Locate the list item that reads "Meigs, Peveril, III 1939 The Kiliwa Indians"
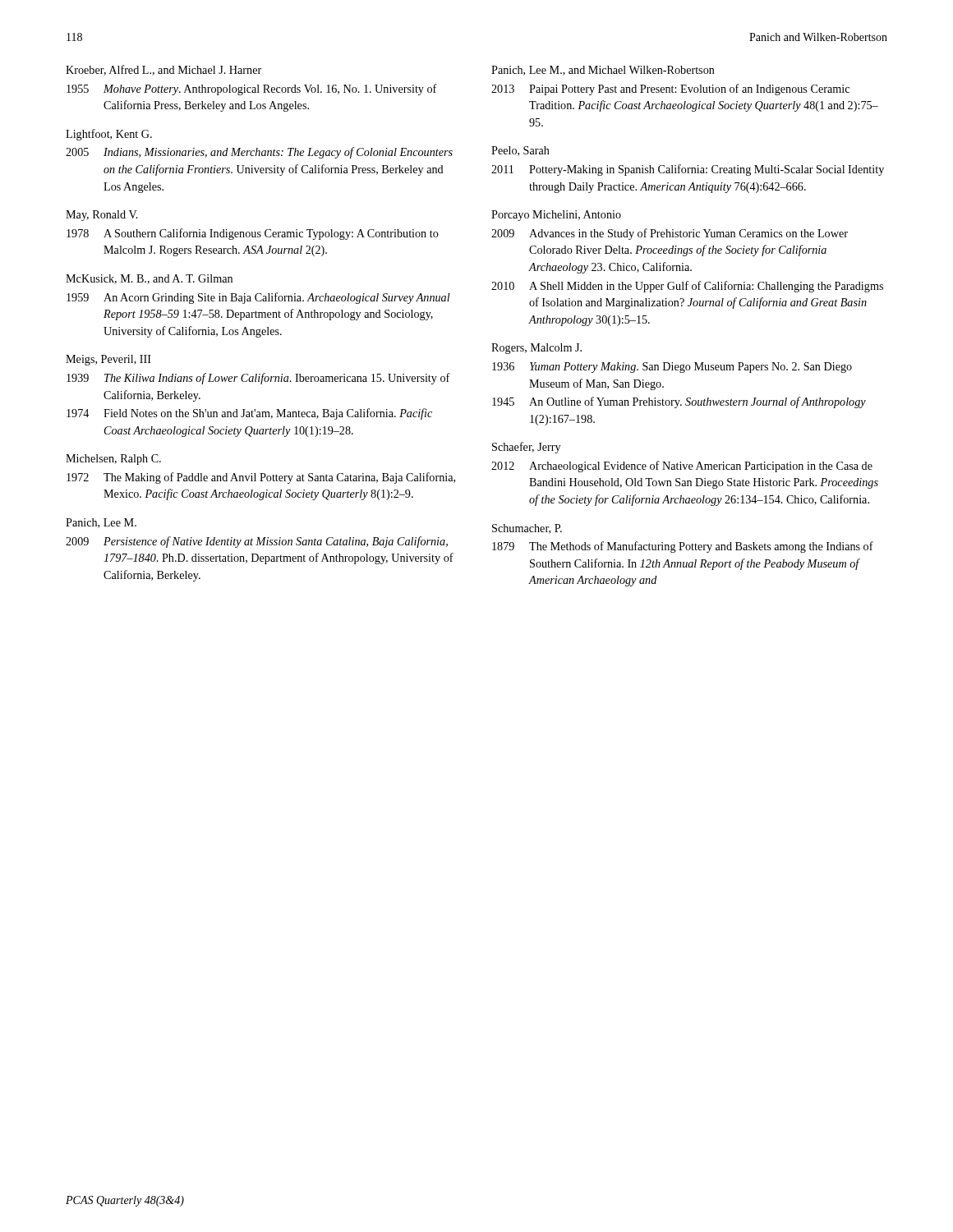 [x=264, y=395]
